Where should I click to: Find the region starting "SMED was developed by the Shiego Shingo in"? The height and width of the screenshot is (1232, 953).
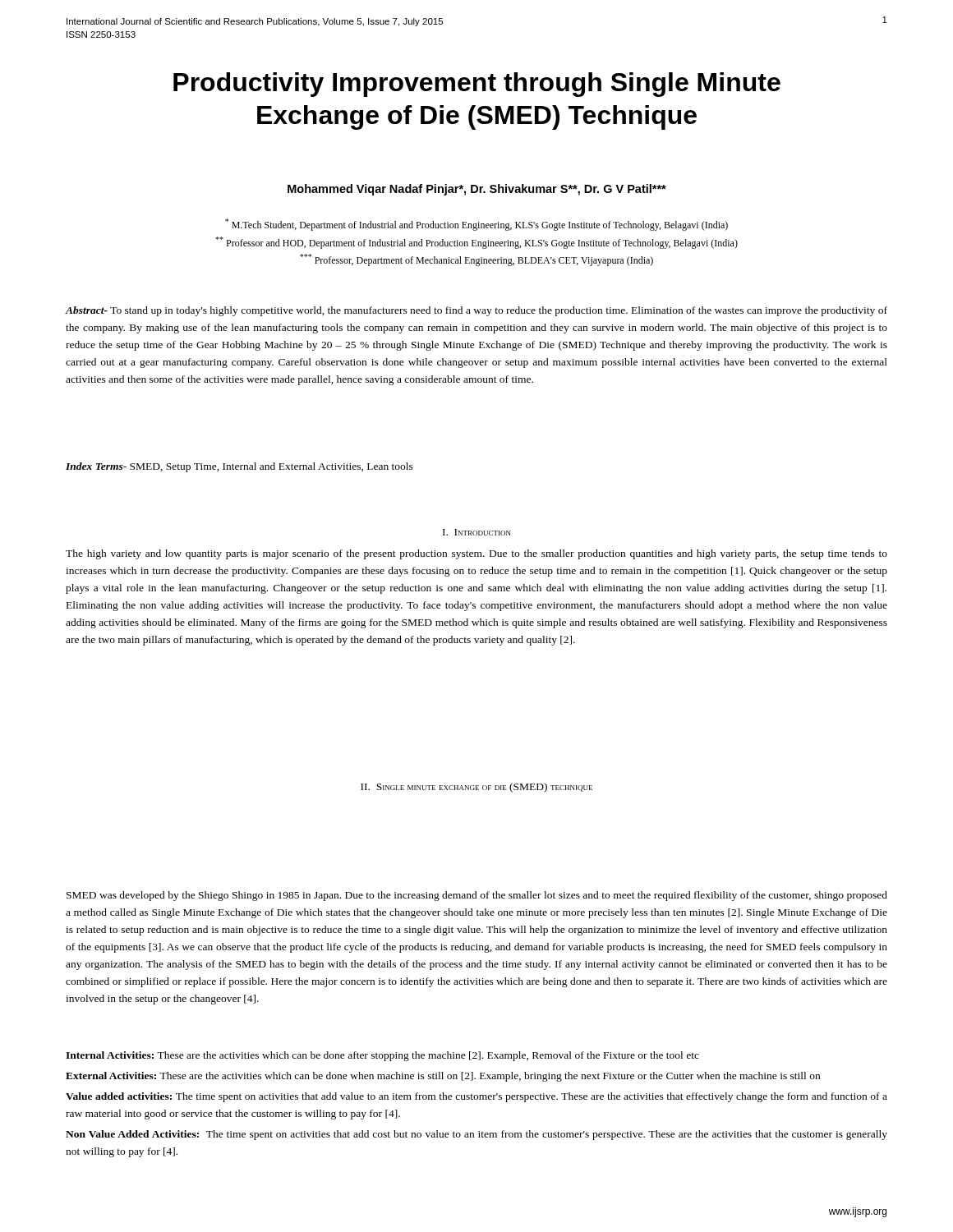coord(476,947)
